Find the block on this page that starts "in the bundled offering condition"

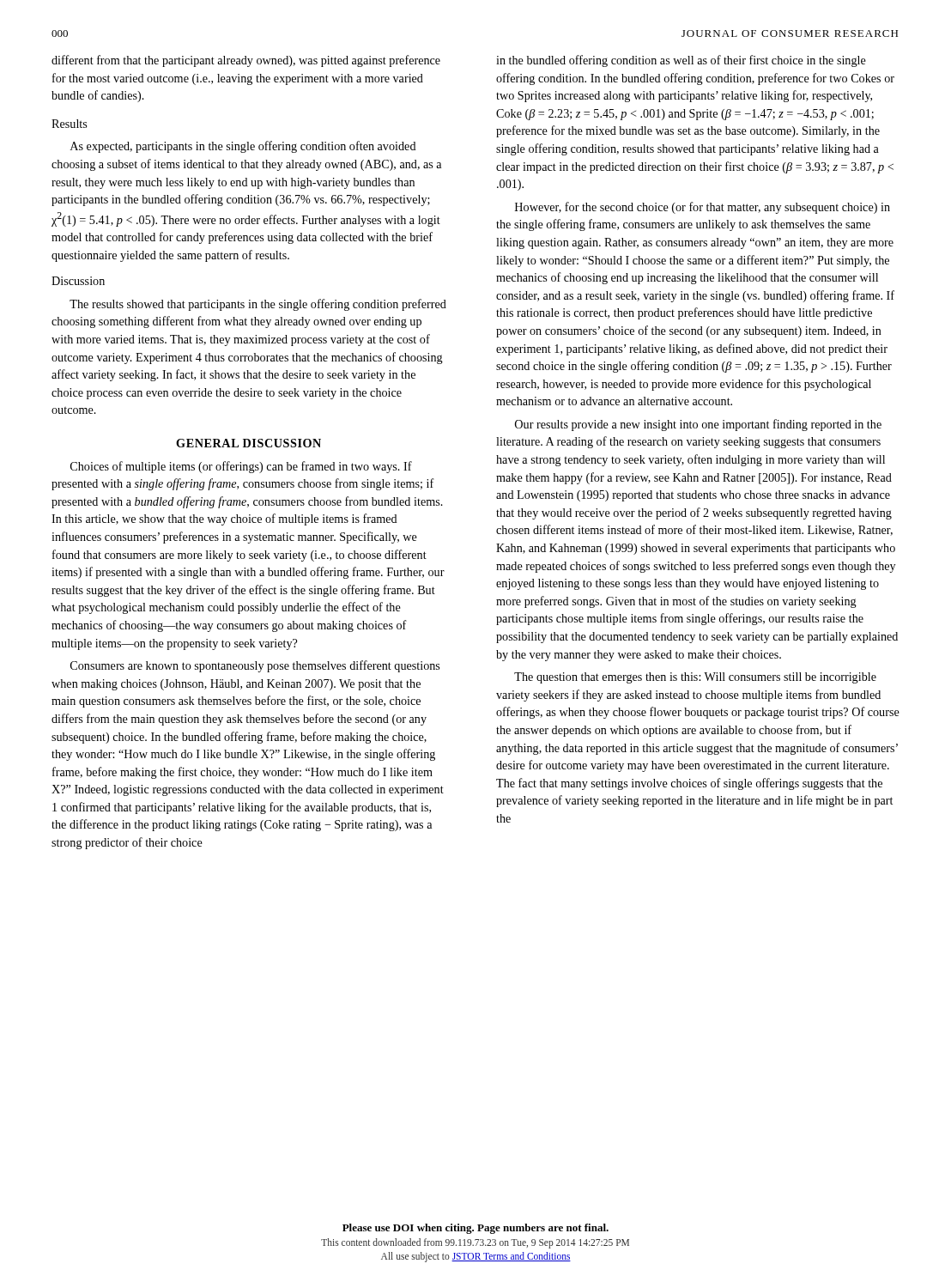pyautogui.click(x=698, y=439)
